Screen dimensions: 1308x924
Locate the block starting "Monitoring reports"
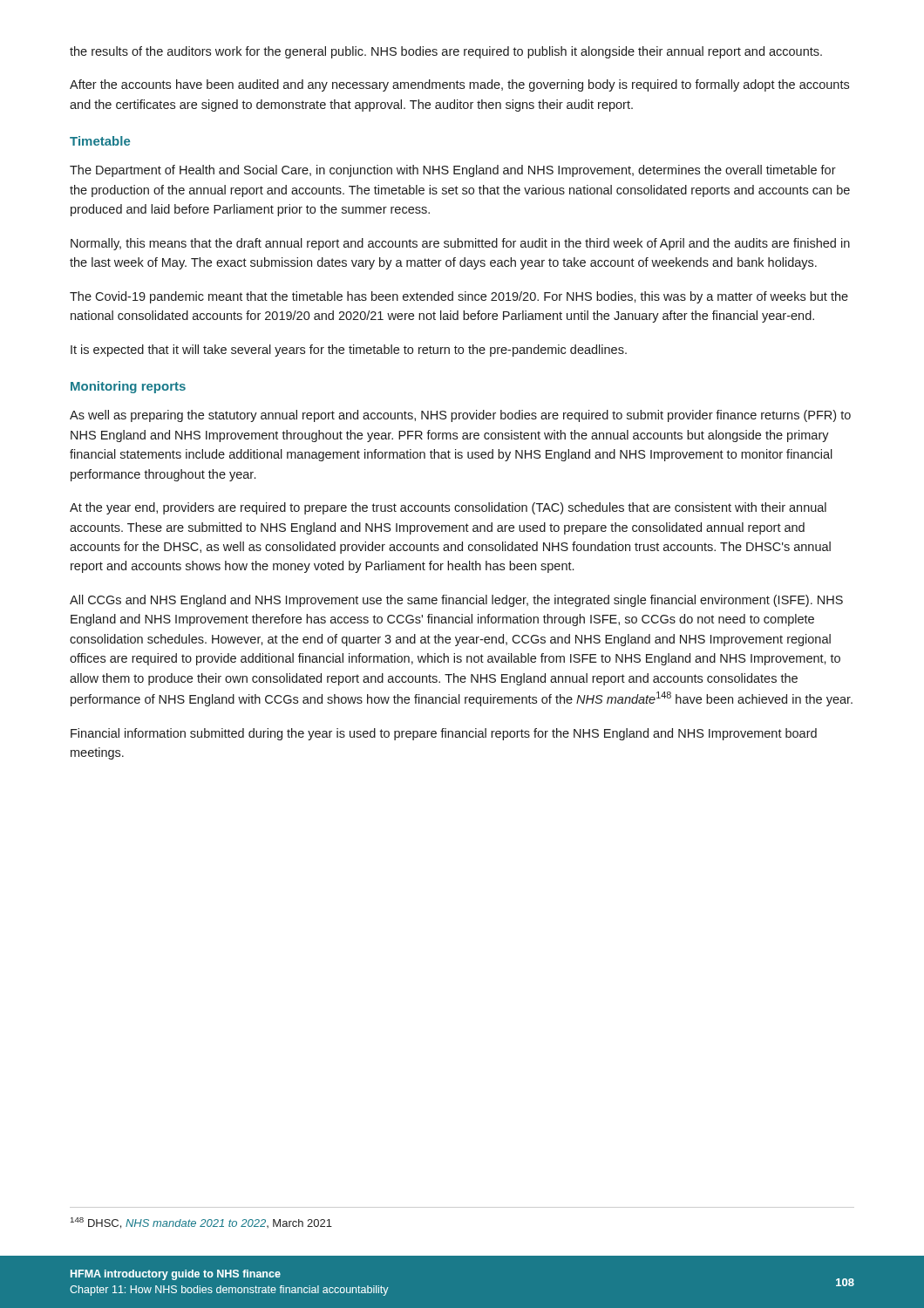pyautogui.click(x=128, y=386)
